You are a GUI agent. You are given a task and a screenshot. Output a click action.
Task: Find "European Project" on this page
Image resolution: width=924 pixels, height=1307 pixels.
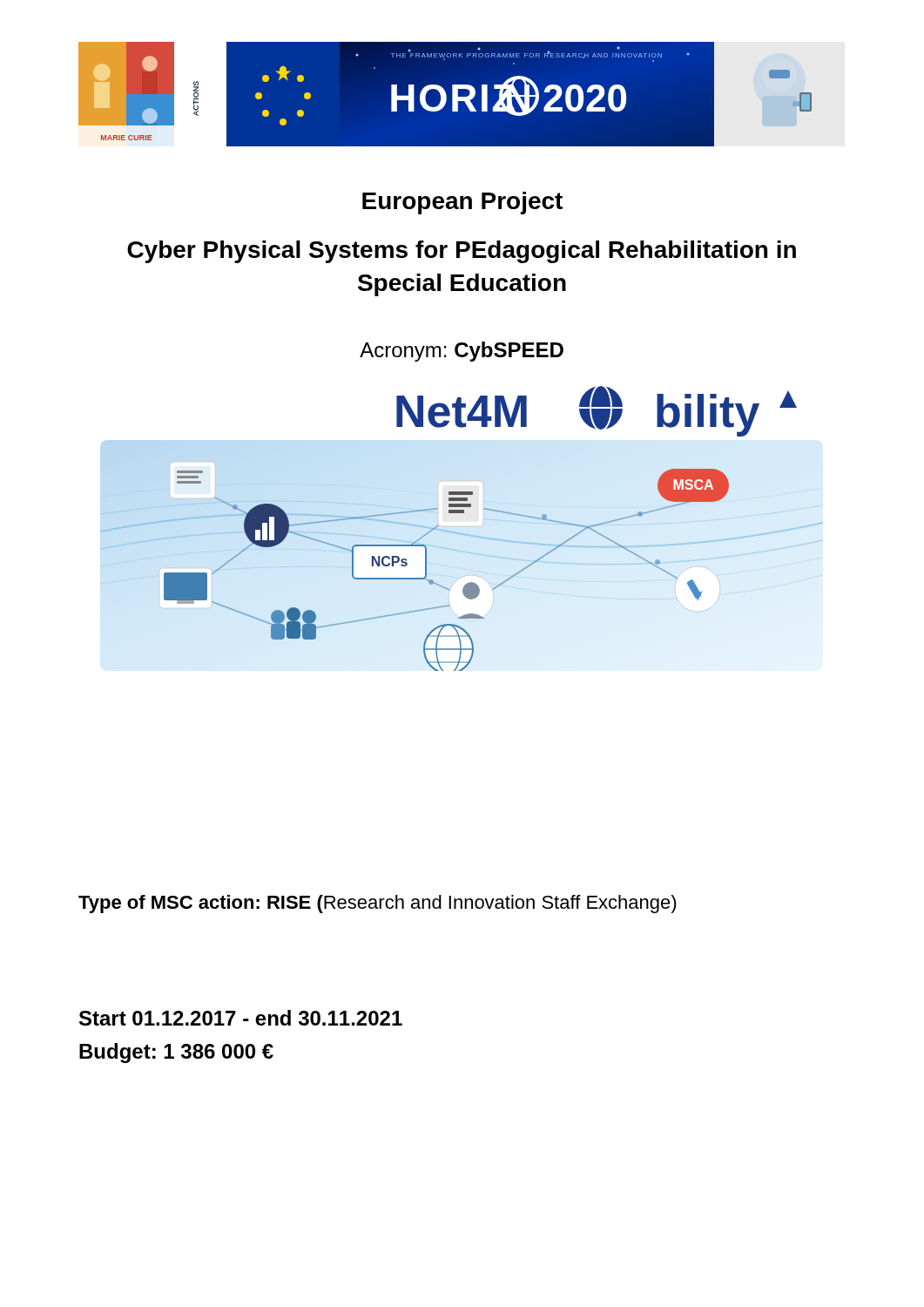pos(462,201)
